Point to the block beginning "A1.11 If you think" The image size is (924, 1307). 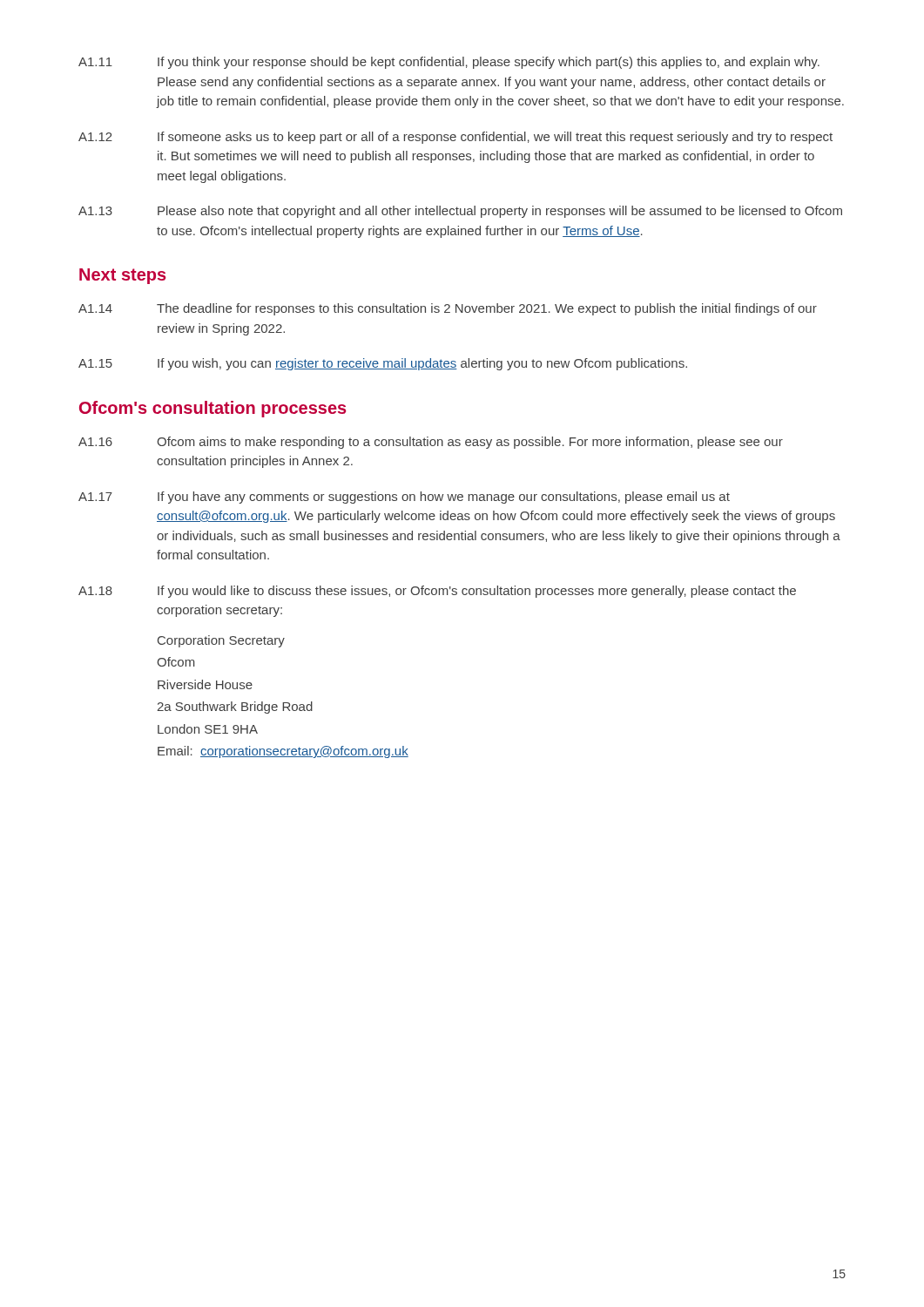pyautogui.click(x=462, y=82)
